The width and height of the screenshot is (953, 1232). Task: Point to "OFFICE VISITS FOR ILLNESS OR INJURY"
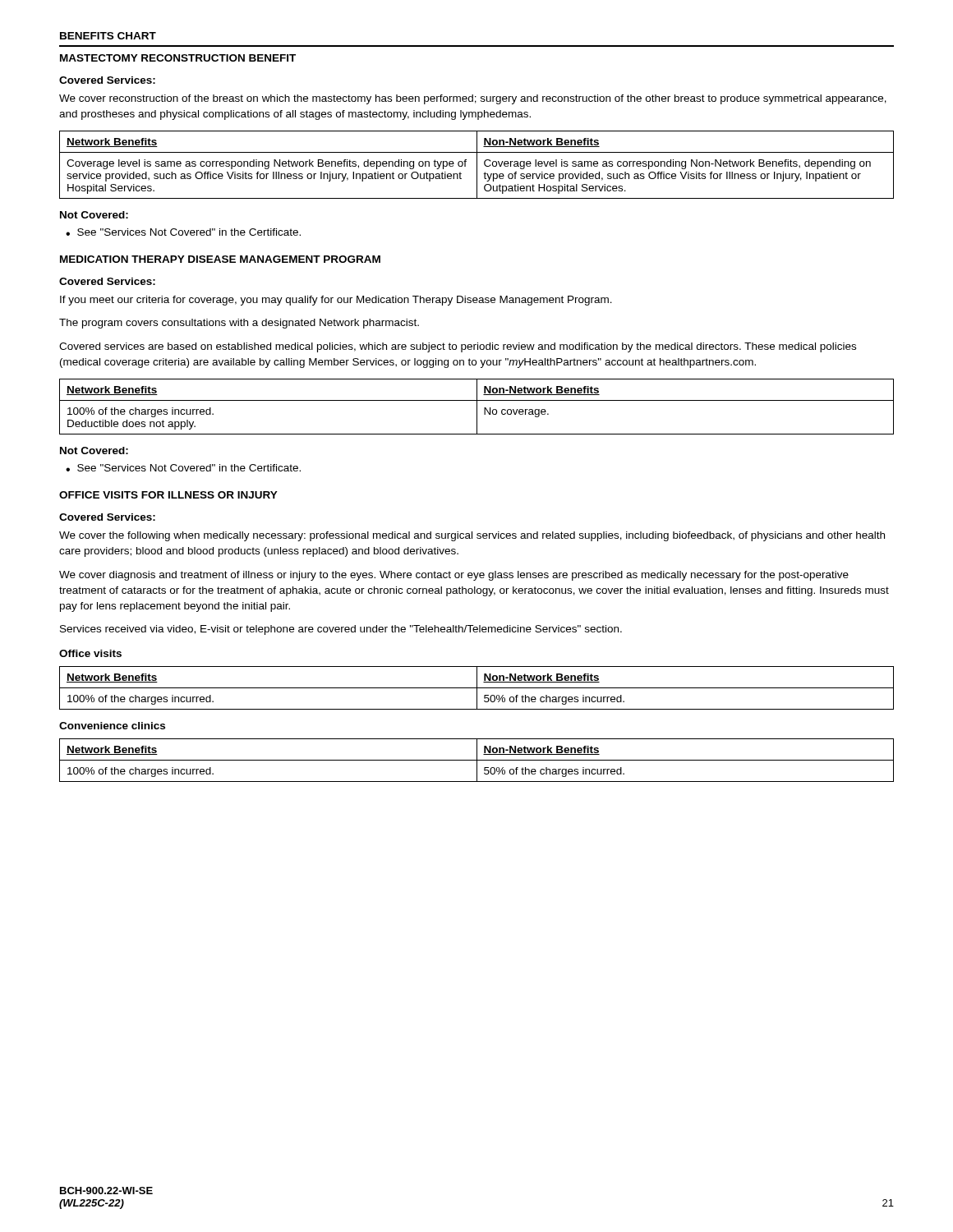coord(168,495)
